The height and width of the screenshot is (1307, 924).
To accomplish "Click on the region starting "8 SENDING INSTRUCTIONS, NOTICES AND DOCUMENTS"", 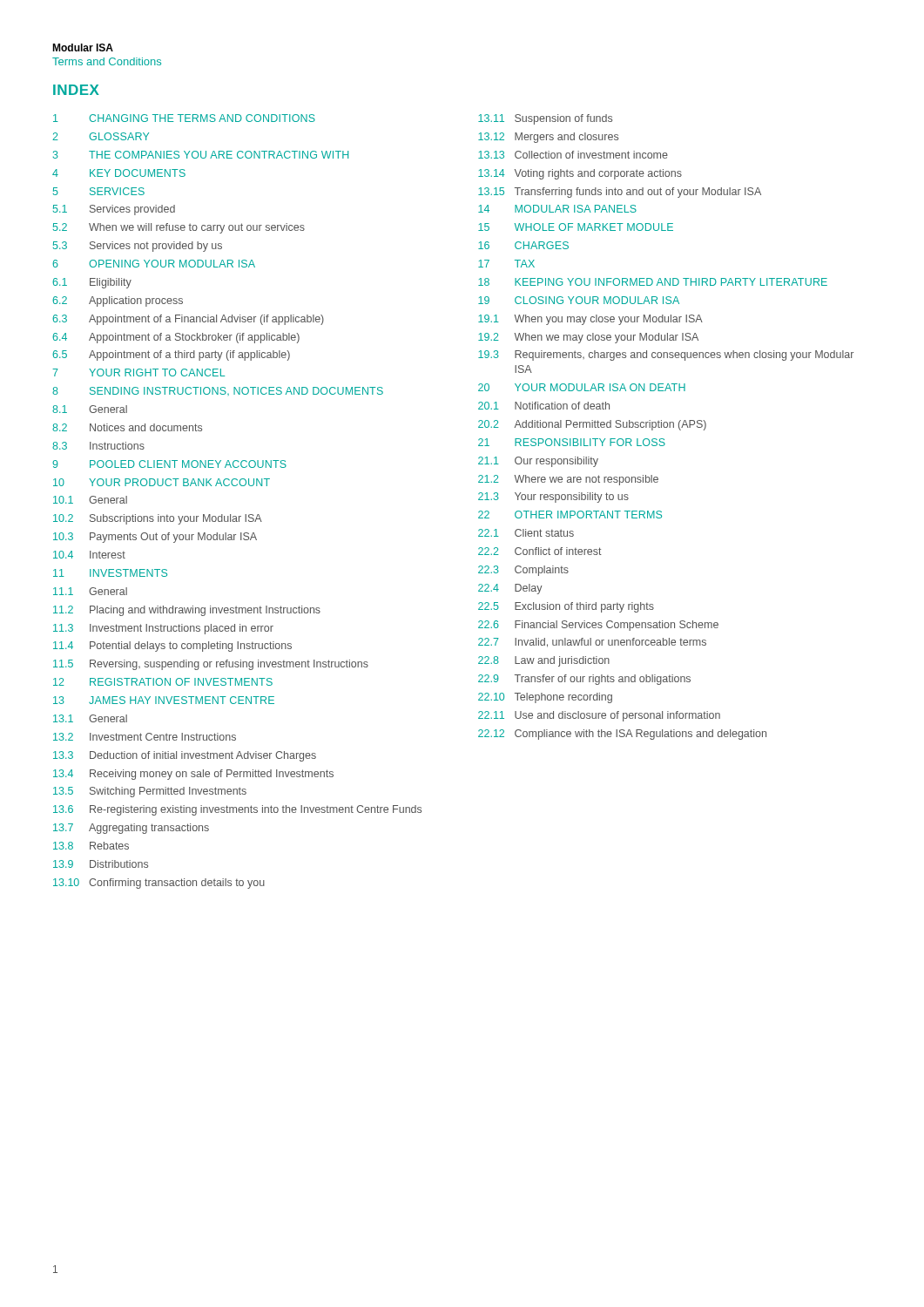I will (x=249, y=392).
